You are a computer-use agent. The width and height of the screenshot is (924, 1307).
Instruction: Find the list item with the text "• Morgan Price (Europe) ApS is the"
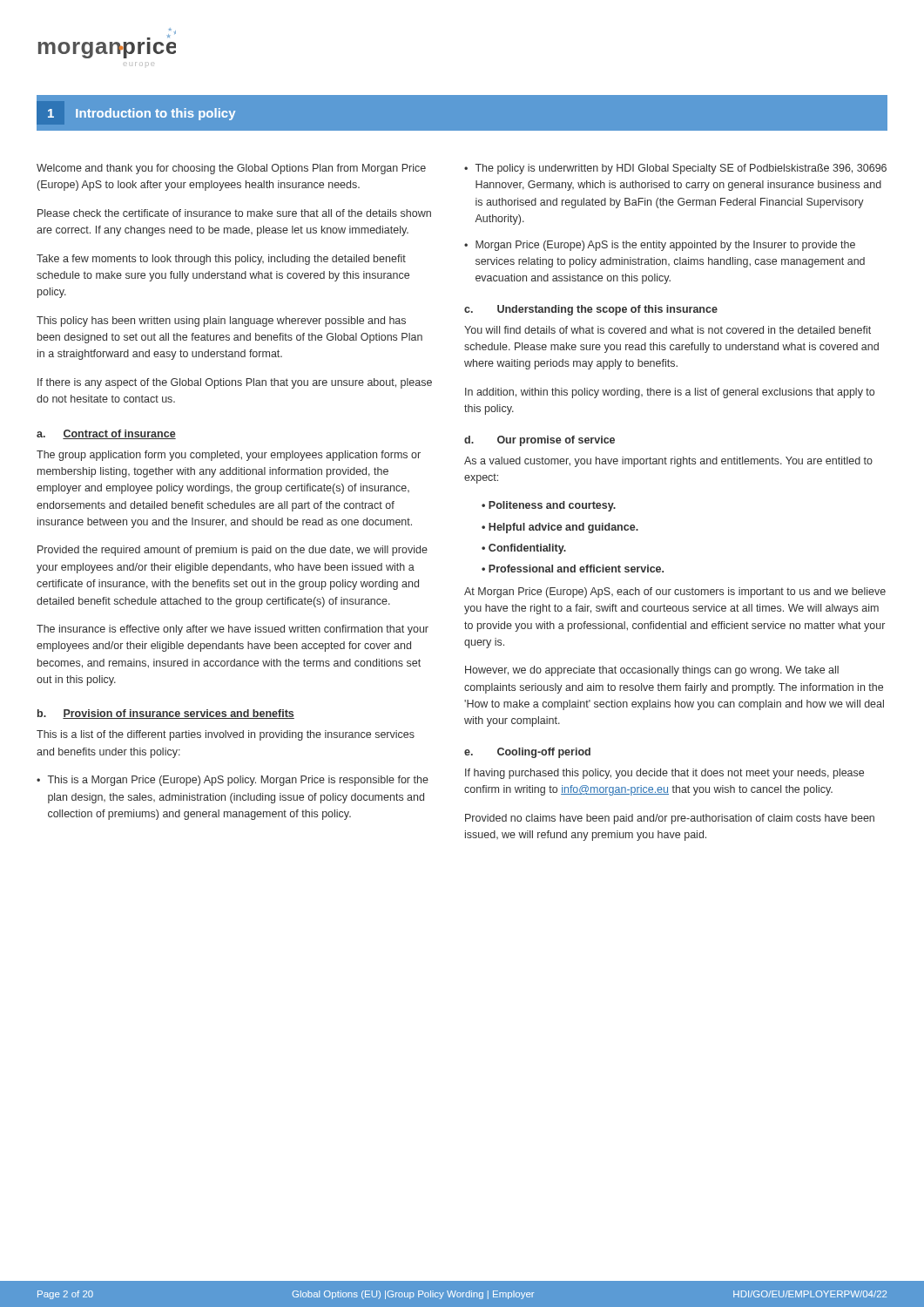click(676, 262)
